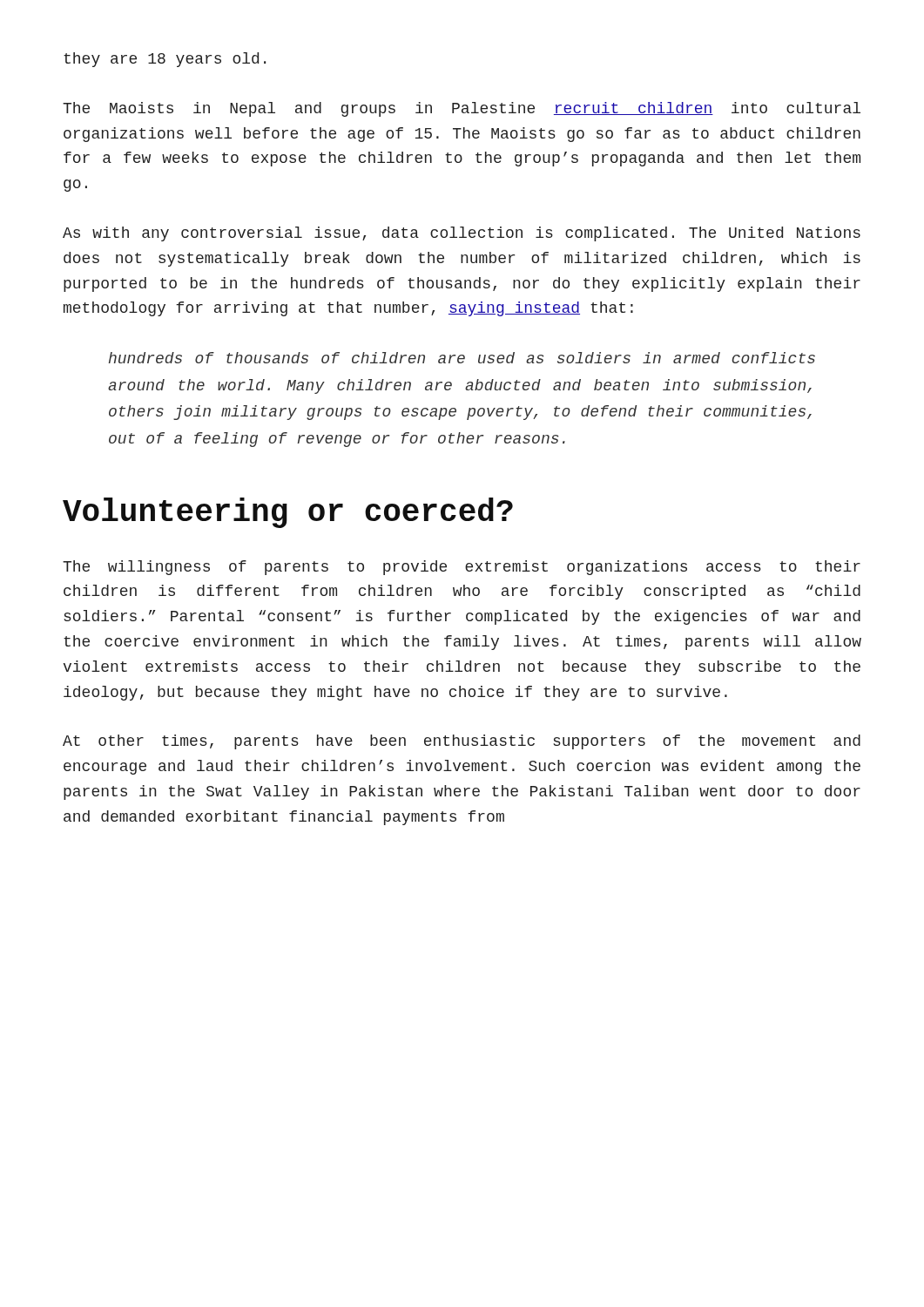Locate the text block containing "At other times, parents have been enthusiastic"
Image resolution: width=924 pixels, height=1307 pixels.
coord(462,779)
